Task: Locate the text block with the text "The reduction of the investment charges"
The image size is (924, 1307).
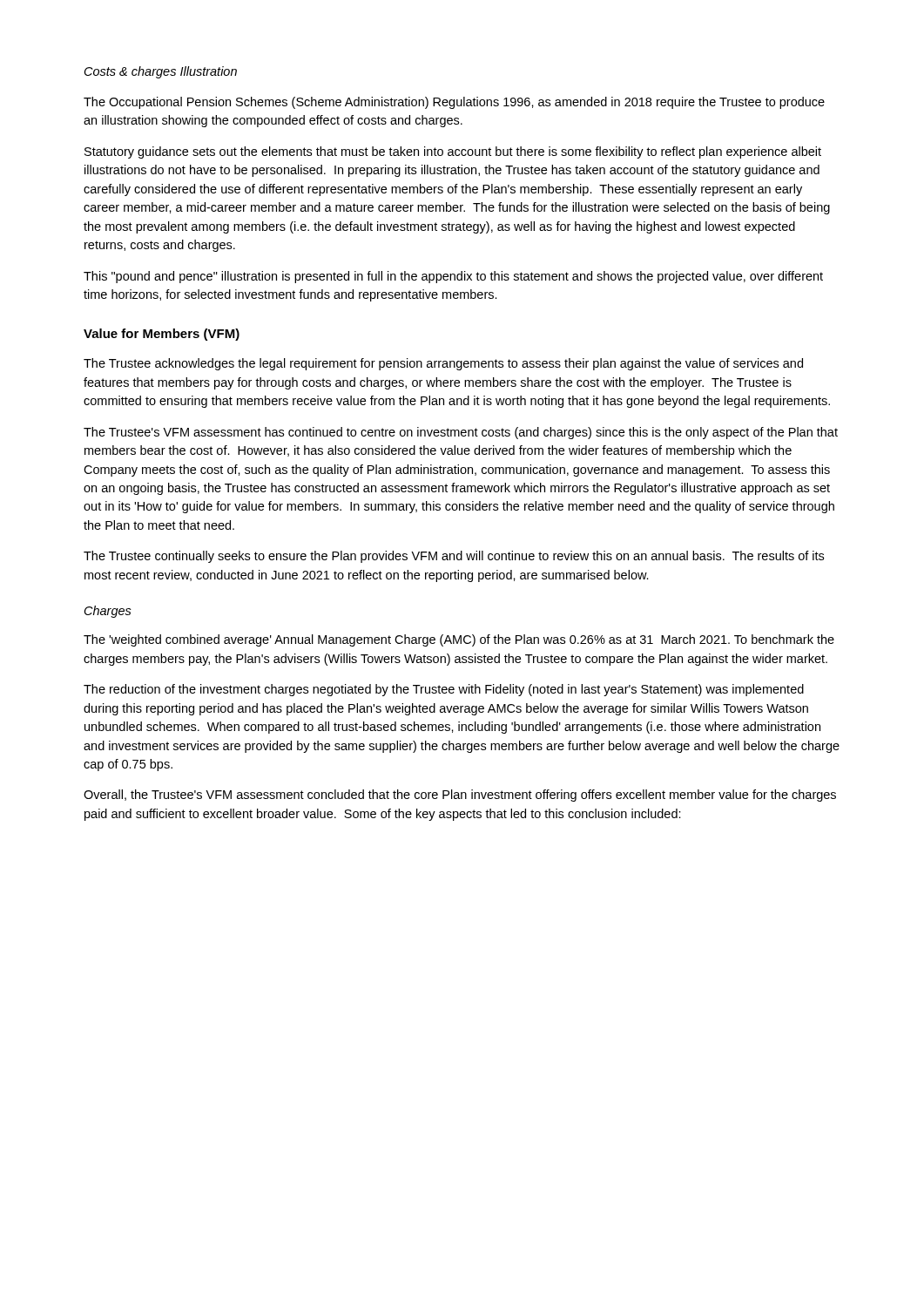Action: pyautogui.click(x=462, y=727)
